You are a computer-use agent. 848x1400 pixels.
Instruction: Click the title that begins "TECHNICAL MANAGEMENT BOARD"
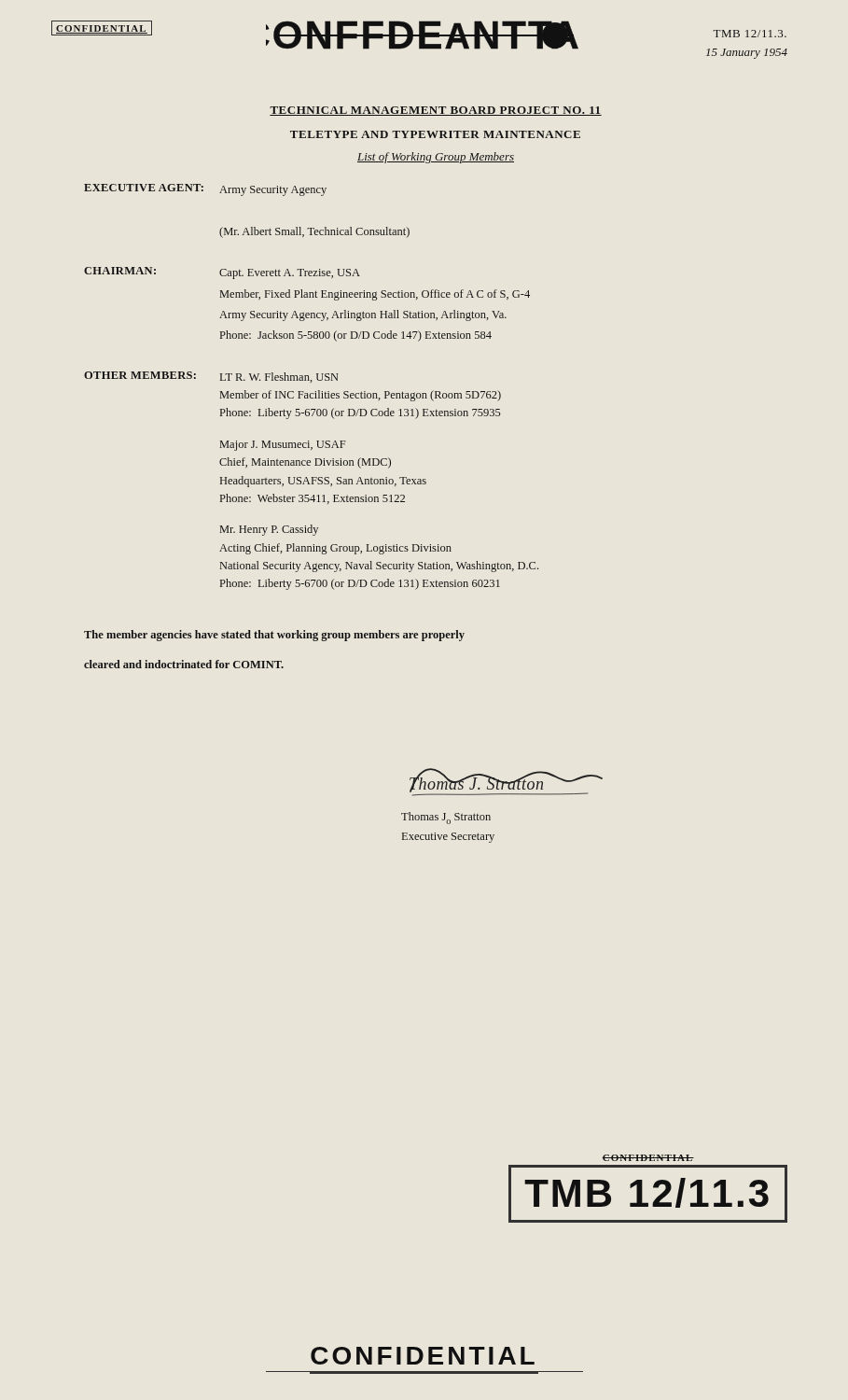[x=436, y=110]
